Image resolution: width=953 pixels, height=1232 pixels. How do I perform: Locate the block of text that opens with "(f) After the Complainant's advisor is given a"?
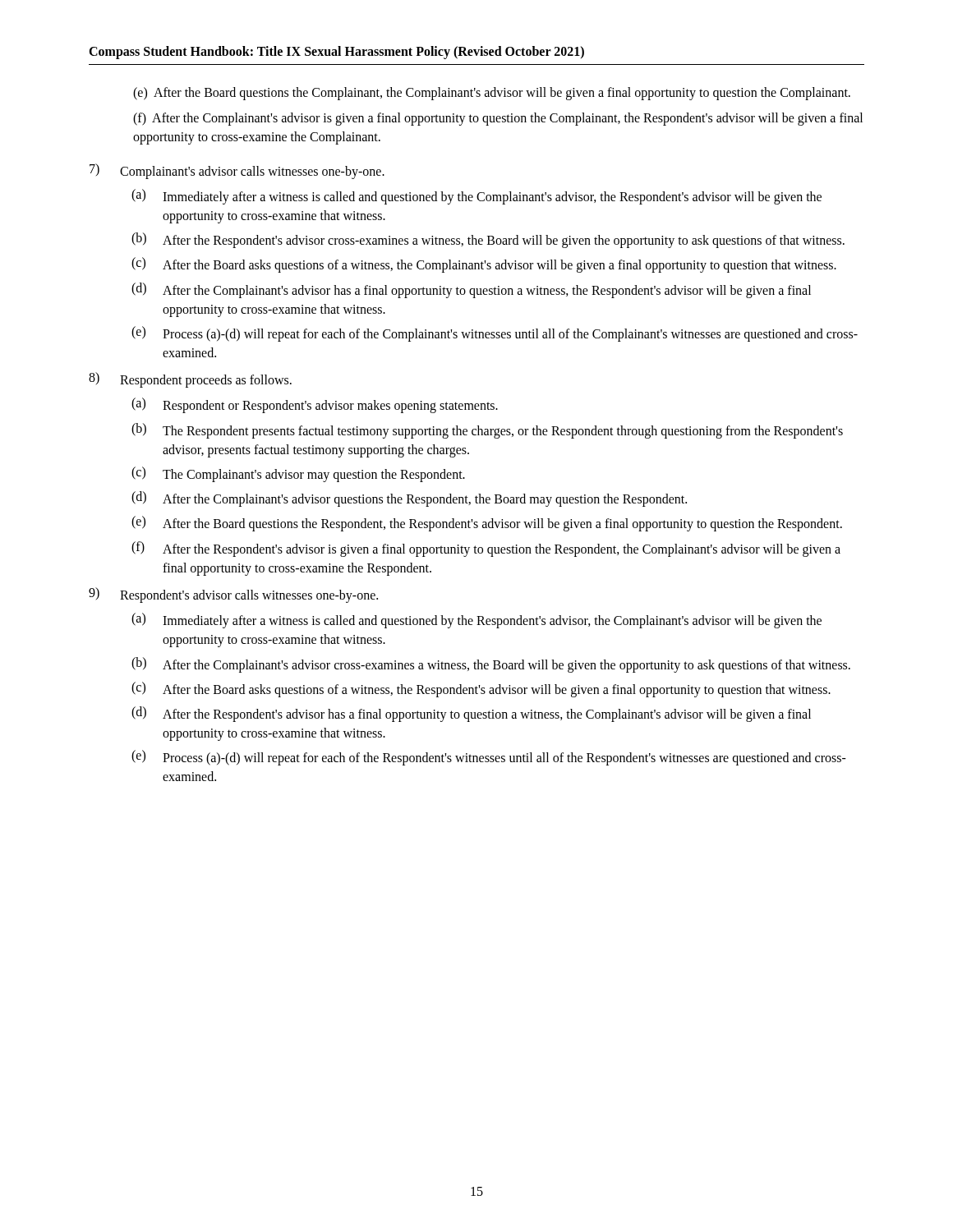point(498,128)
